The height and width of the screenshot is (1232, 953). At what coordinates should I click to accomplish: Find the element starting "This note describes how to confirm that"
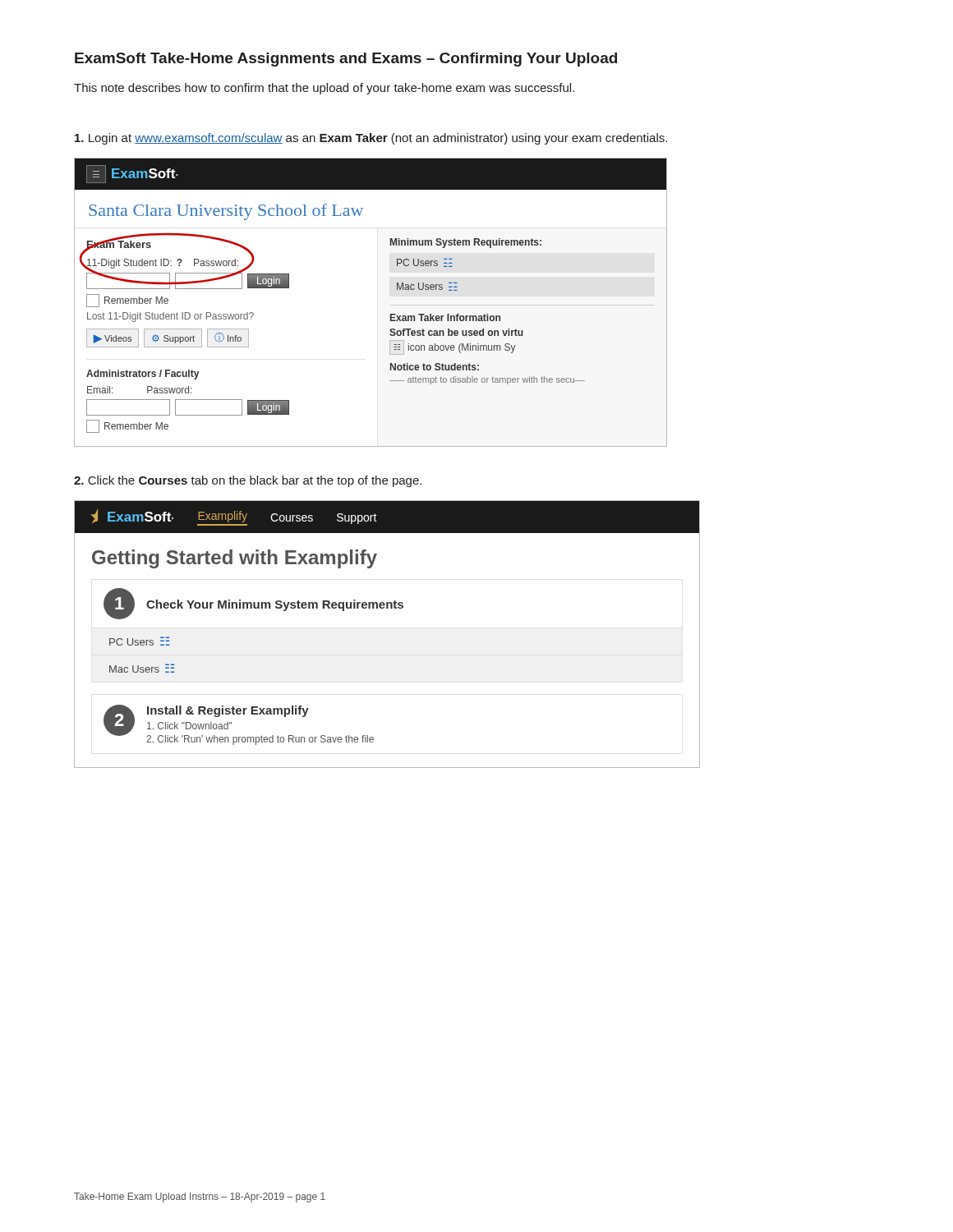(x=325, y=87)
